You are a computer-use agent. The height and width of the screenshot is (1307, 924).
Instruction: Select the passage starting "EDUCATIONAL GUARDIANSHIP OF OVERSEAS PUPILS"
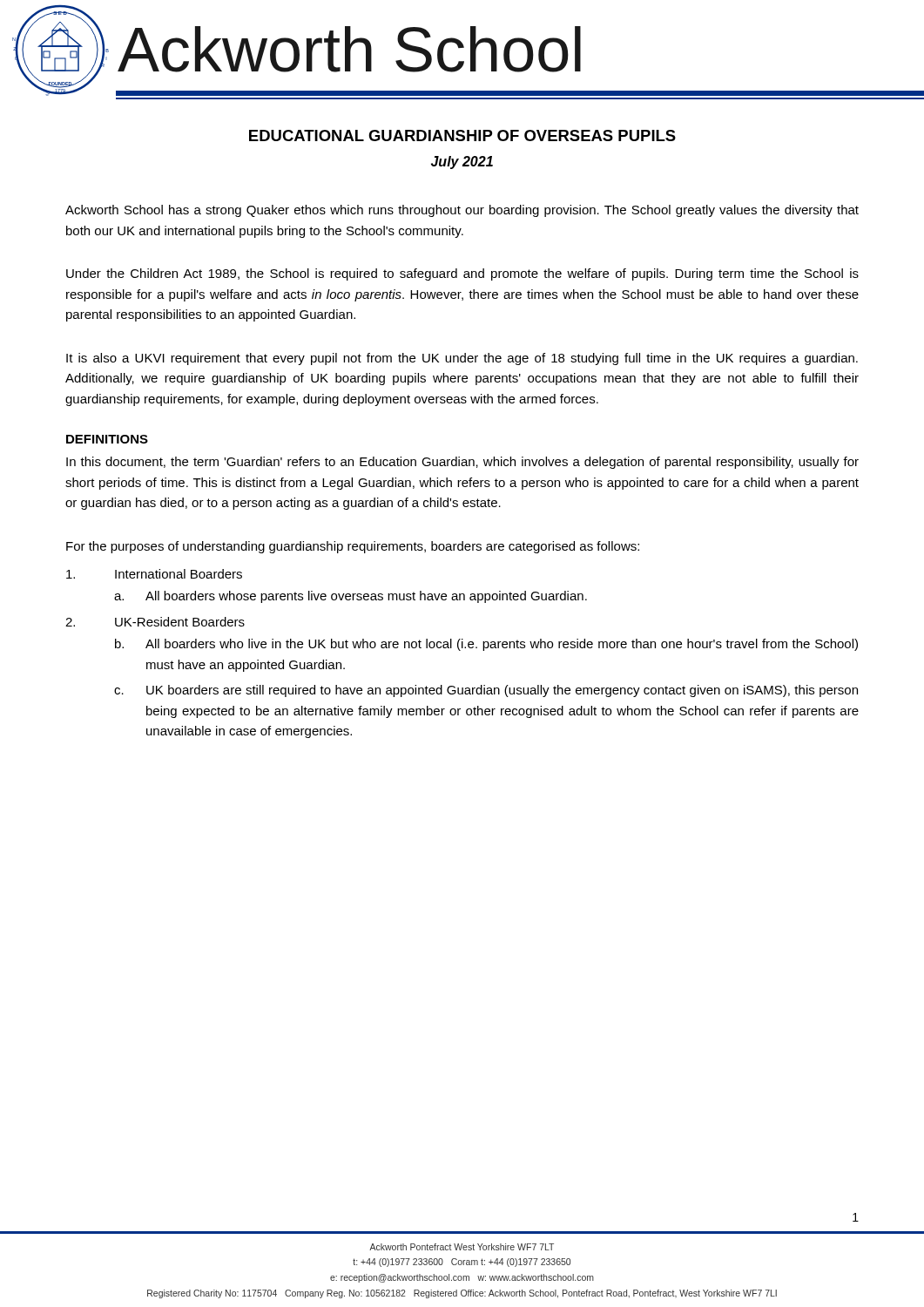(462, 136)
